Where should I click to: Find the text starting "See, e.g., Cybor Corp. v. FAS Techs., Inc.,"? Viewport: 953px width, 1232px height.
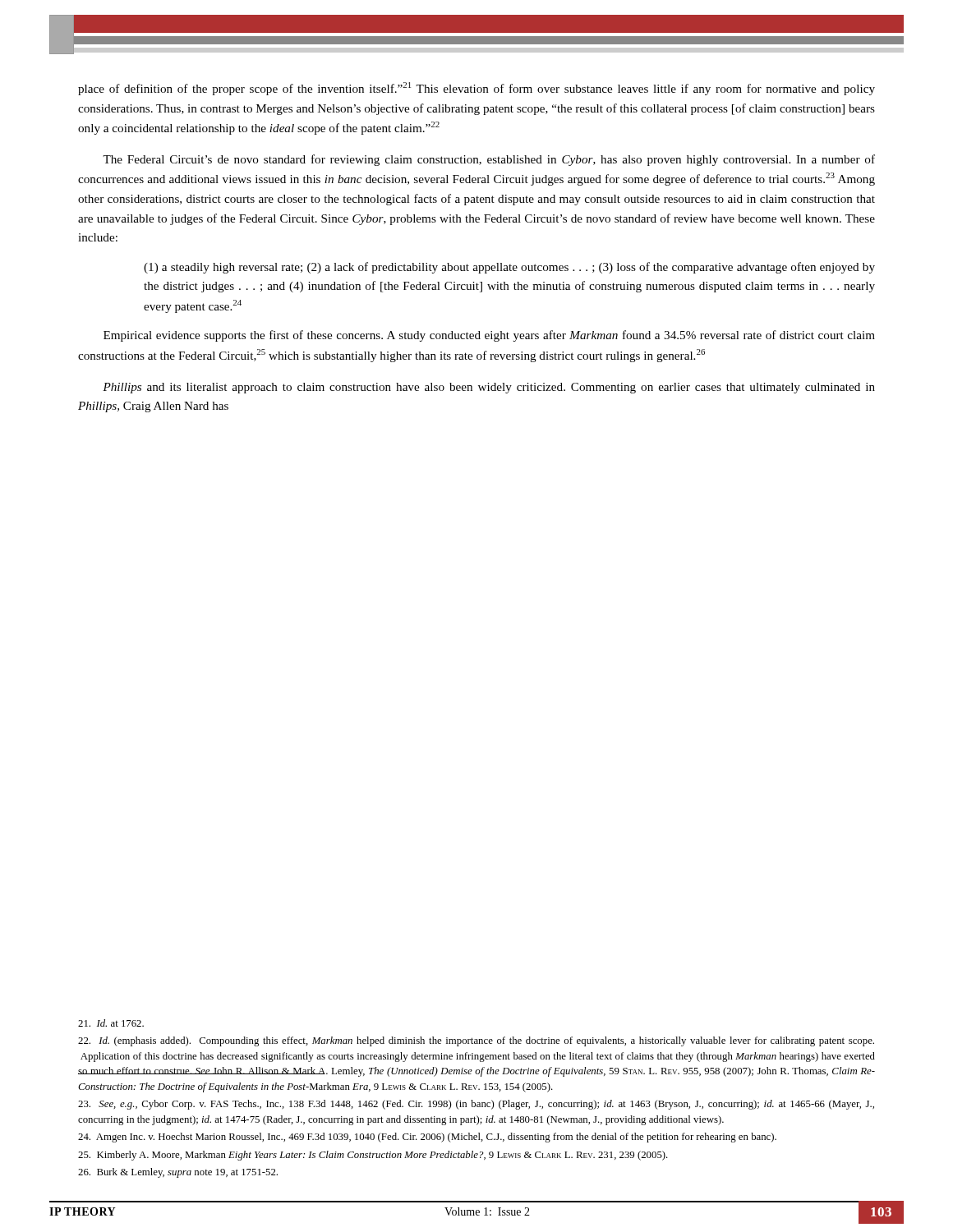click(x=476, y=1112)
